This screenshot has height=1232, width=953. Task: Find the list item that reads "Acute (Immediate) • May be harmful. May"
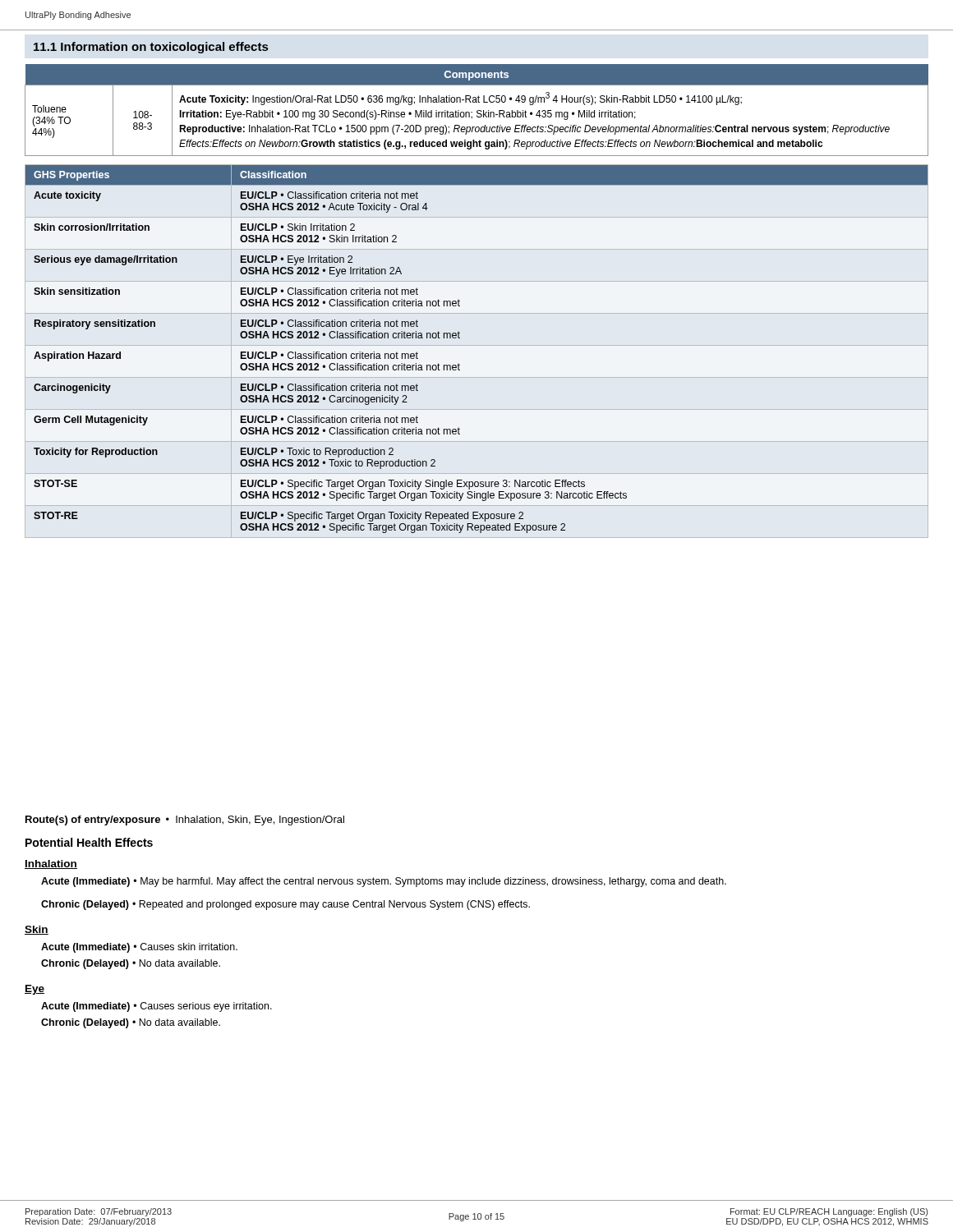point(384,881)
